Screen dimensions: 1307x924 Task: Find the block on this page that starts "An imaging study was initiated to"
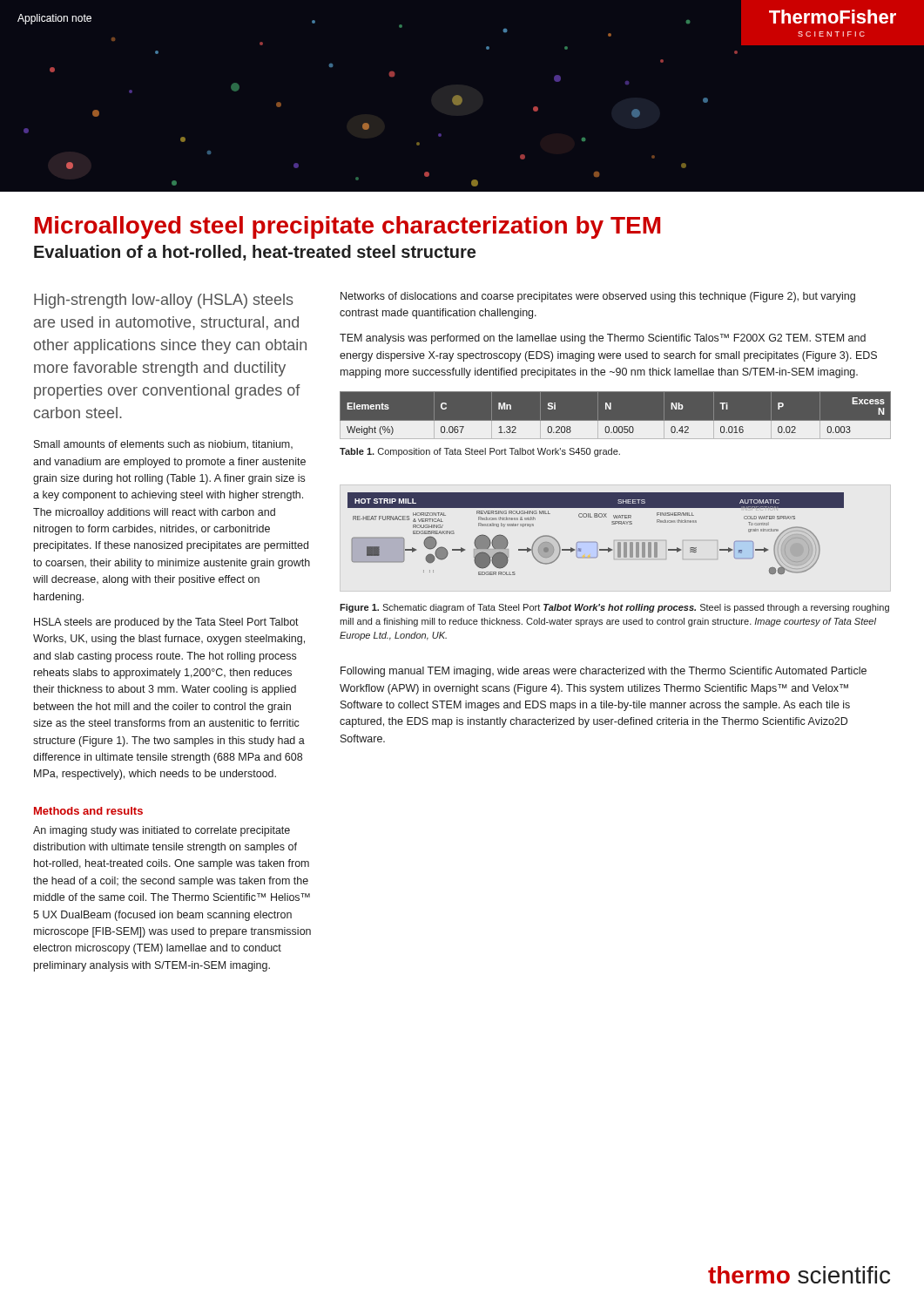172,898
